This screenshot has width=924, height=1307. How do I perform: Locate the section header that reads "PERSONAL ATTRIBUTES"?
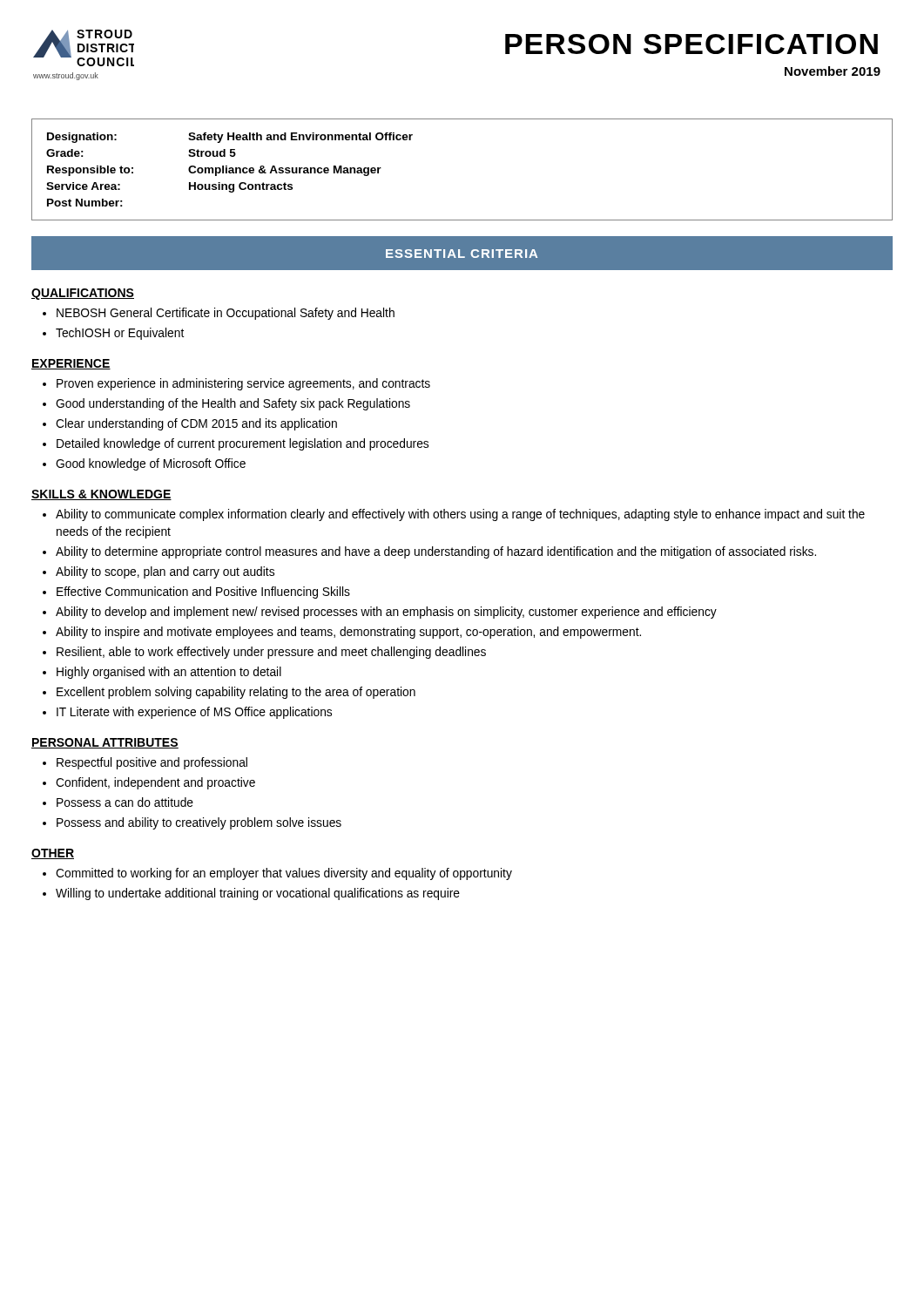click(105, 742)
